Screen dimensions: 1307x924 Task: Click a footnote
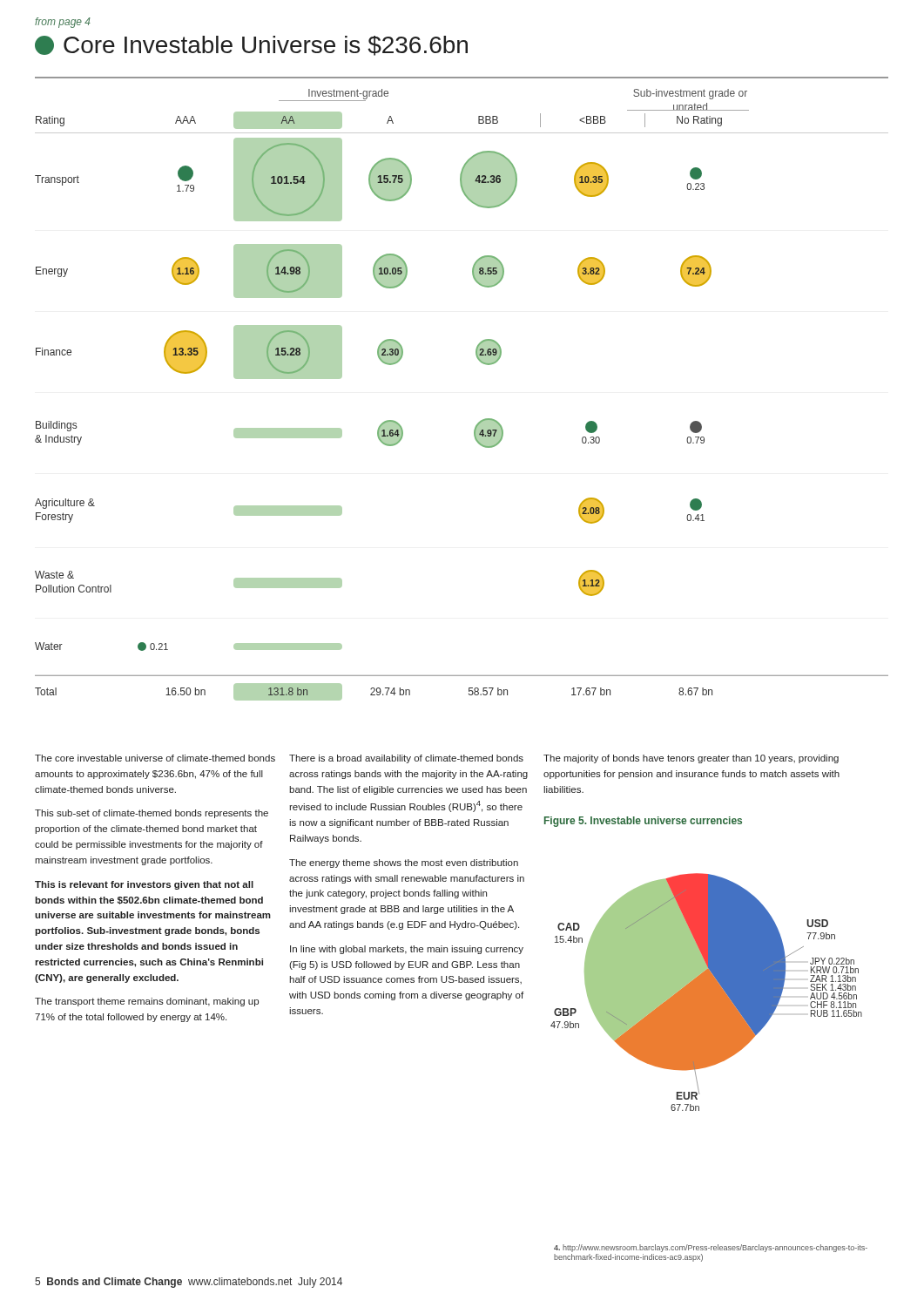pyautogui.click(x=711, y=1252)
